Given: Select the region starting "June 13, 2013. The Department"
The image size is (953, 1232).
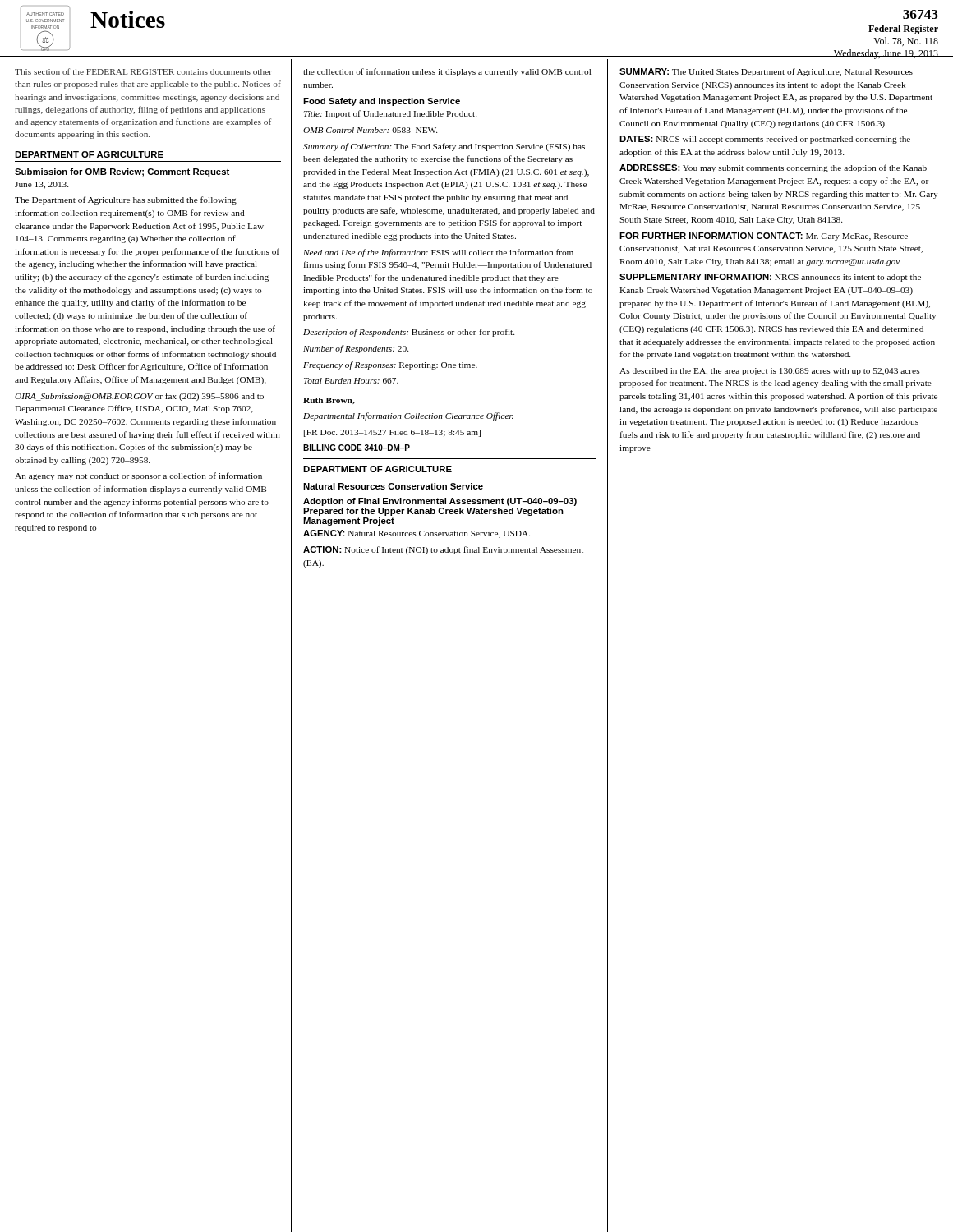Looking at the screenshot, I should tap(148, 356).
